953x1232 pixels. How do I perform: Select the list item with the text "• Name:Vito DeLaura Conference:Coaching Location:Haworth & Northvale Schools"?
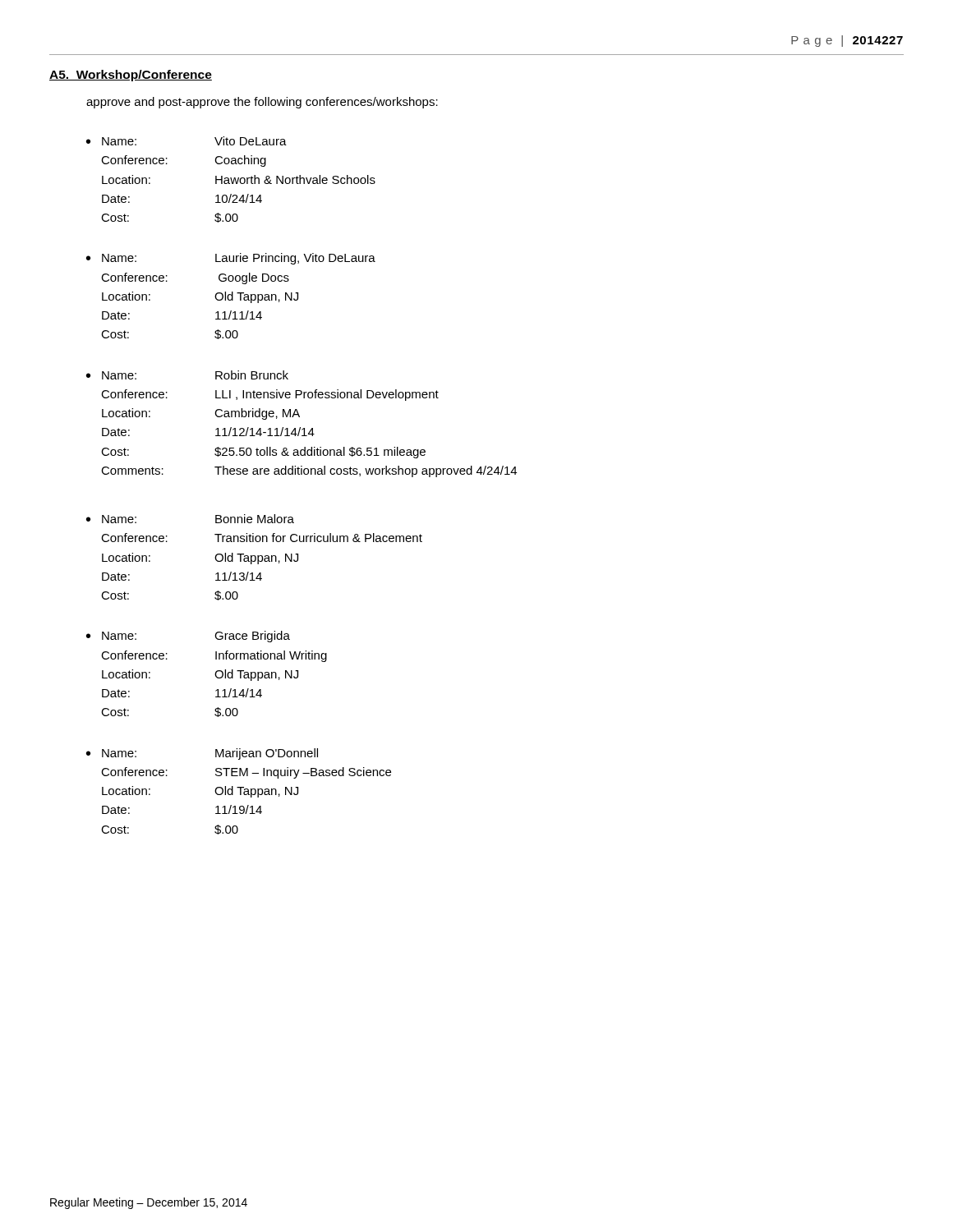(230, 179)
